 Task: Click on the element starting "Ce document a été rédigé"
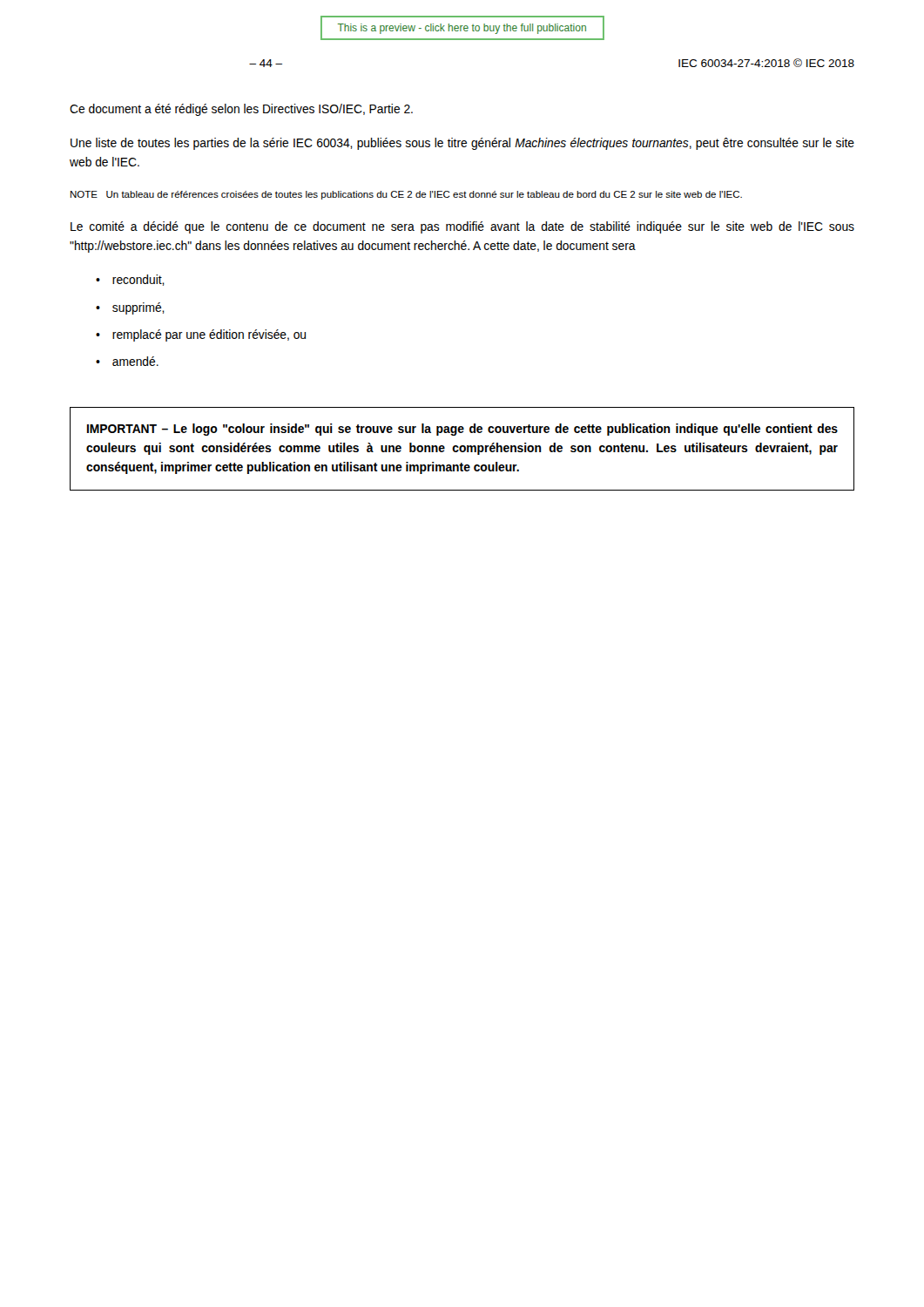242,109
